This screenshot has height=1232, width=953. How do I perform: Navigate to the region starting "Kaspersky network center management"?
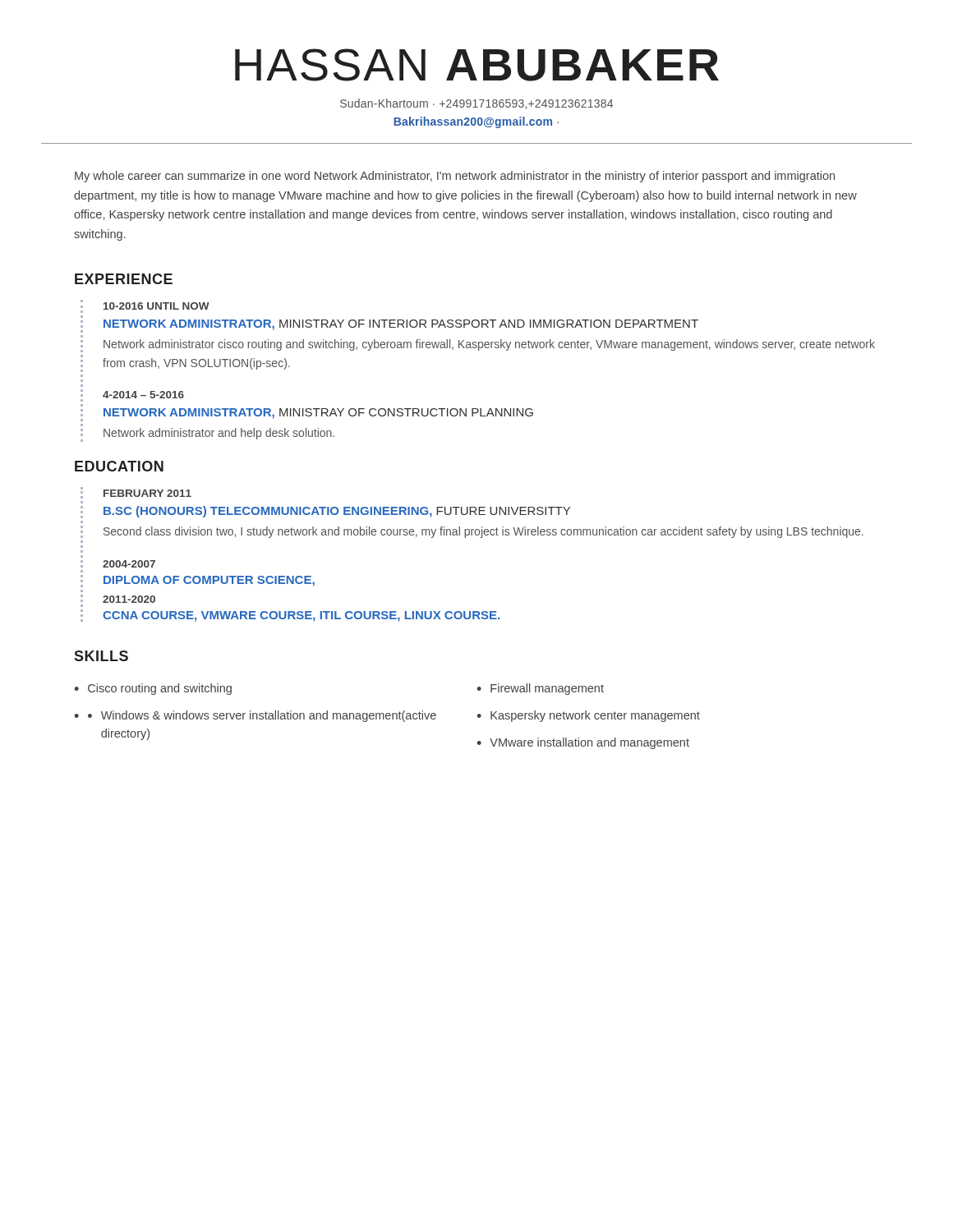click(595, 715)
